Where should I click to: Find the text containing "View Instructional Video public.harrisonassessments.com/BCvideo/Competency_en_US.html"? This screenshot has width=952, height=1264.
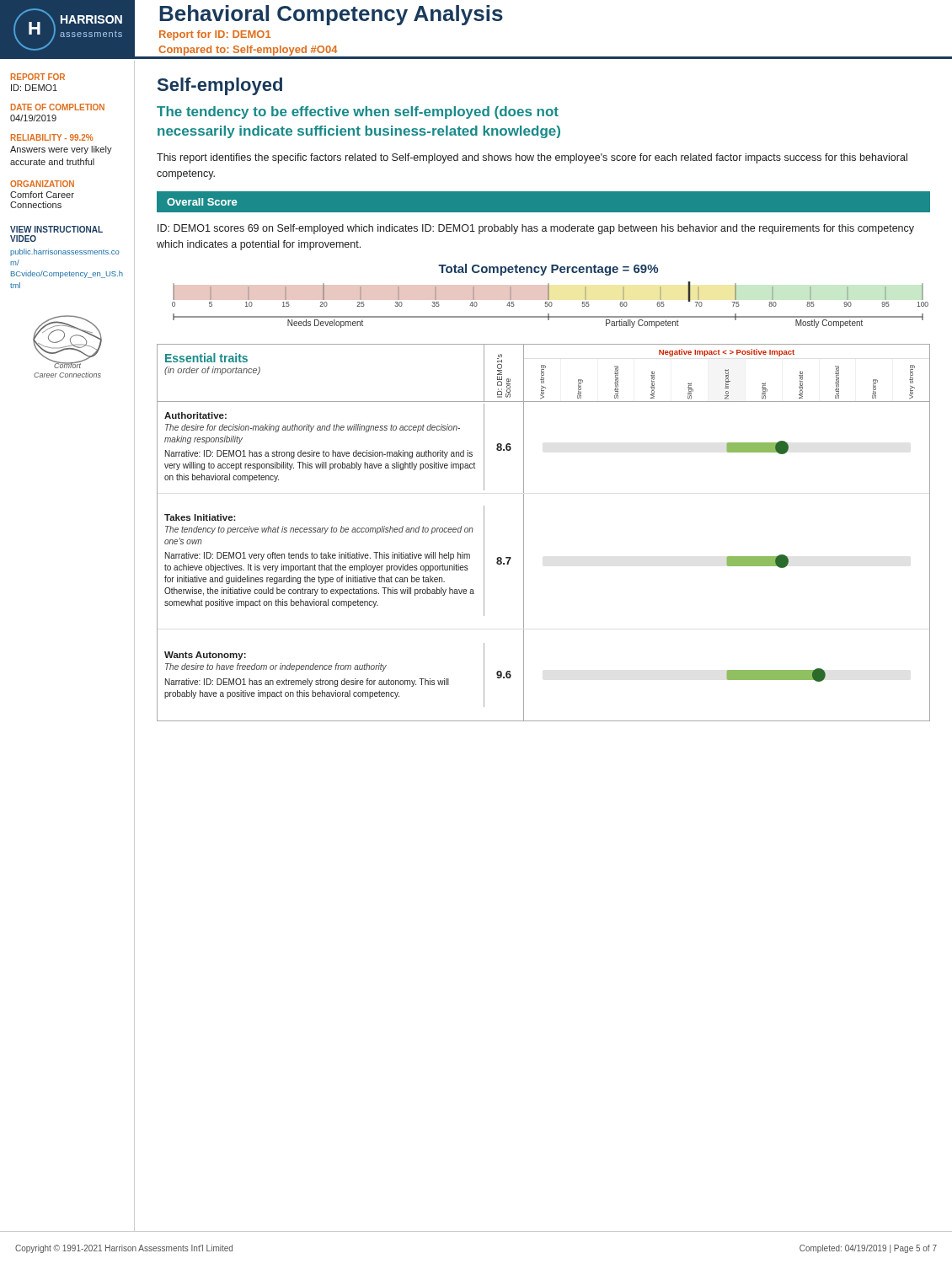[67, 258]
